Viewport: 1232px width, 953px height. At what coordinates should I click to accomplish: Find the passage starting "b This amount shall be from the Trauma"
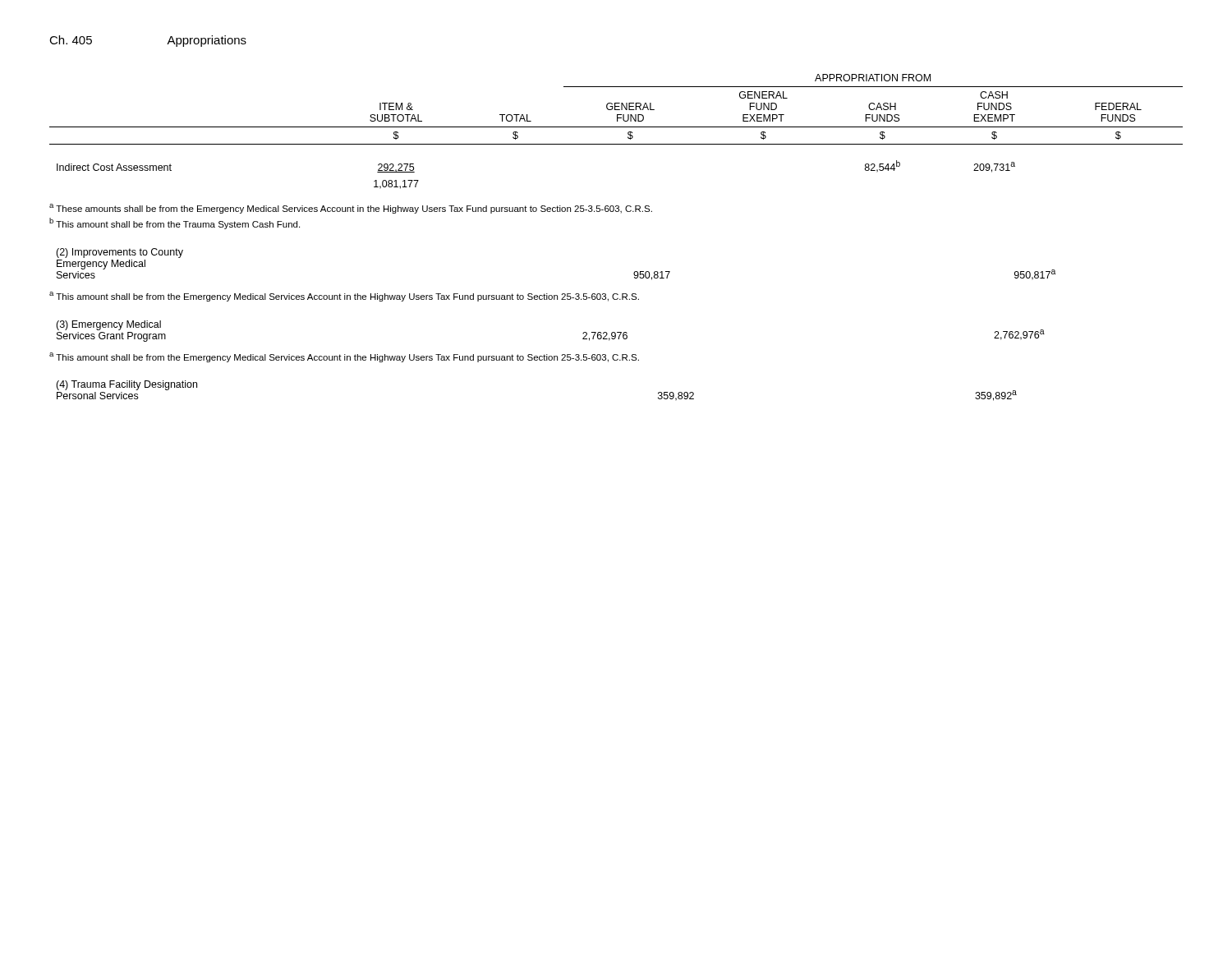coord(175,223)
